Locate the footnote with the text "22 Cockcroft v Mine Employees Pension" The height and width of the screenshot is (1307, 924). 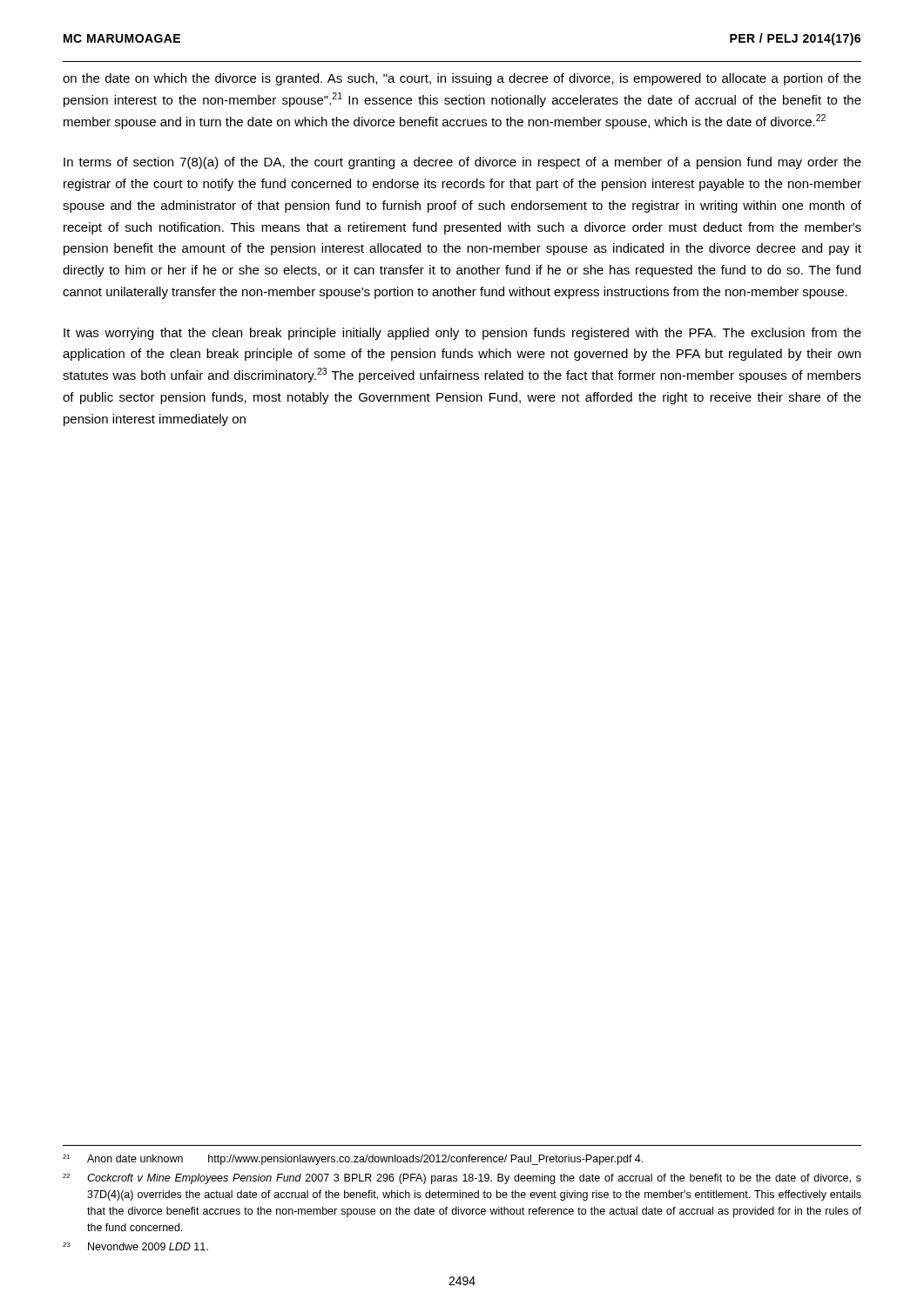pos(462,1203)
